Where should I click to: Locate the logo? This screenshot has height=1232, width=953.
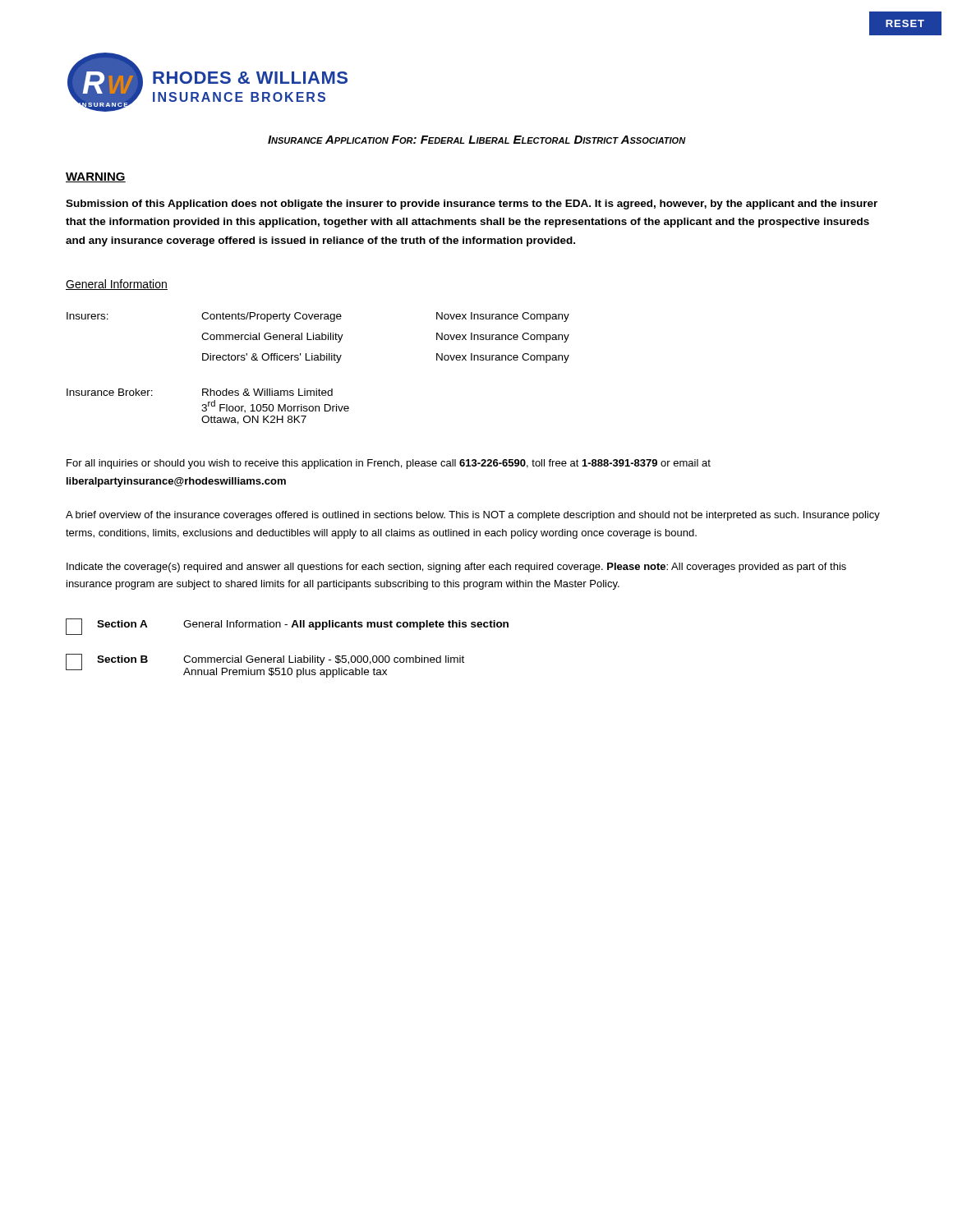point(476,83)
